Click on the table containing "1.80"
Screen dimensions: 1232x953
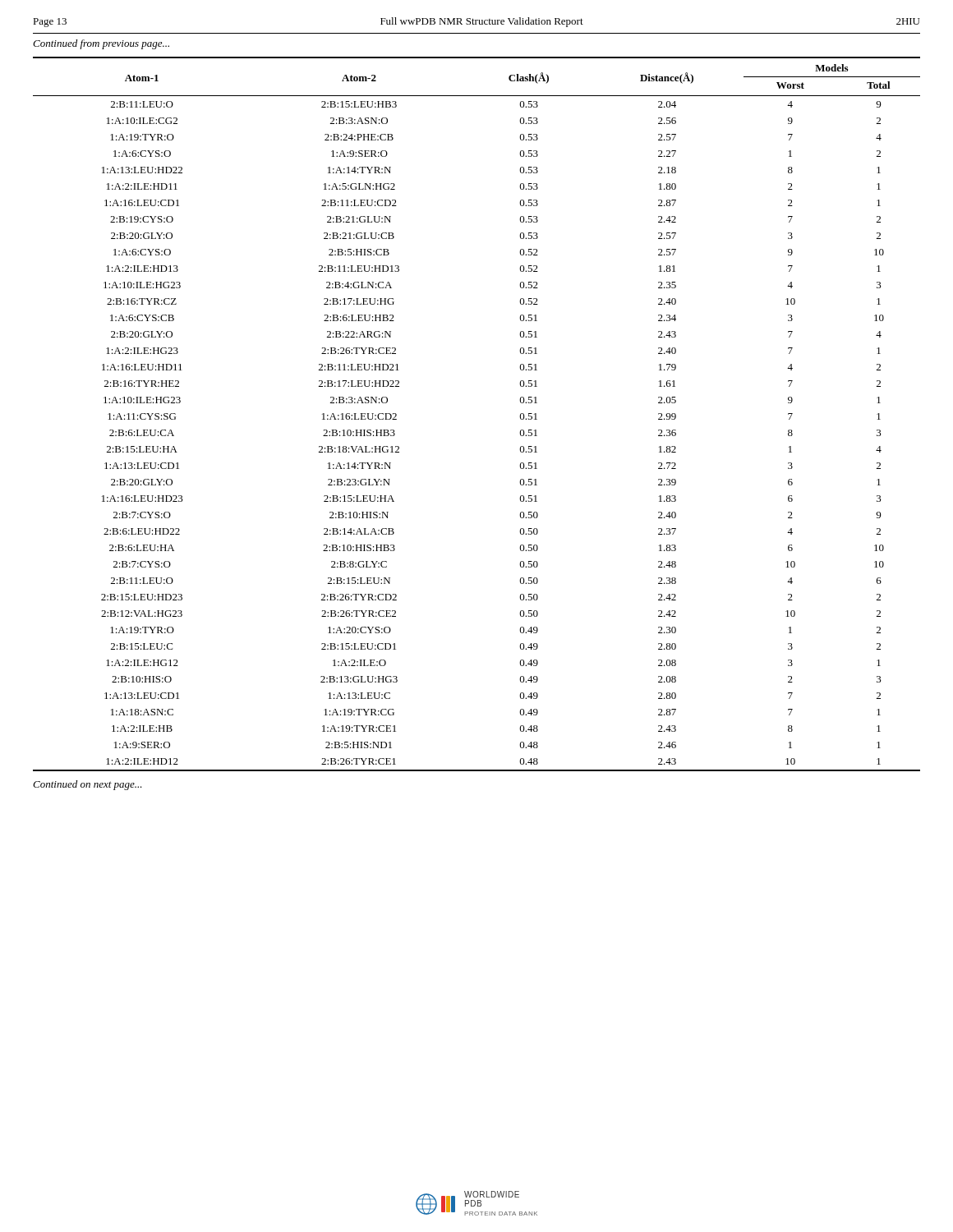[476, 414]
